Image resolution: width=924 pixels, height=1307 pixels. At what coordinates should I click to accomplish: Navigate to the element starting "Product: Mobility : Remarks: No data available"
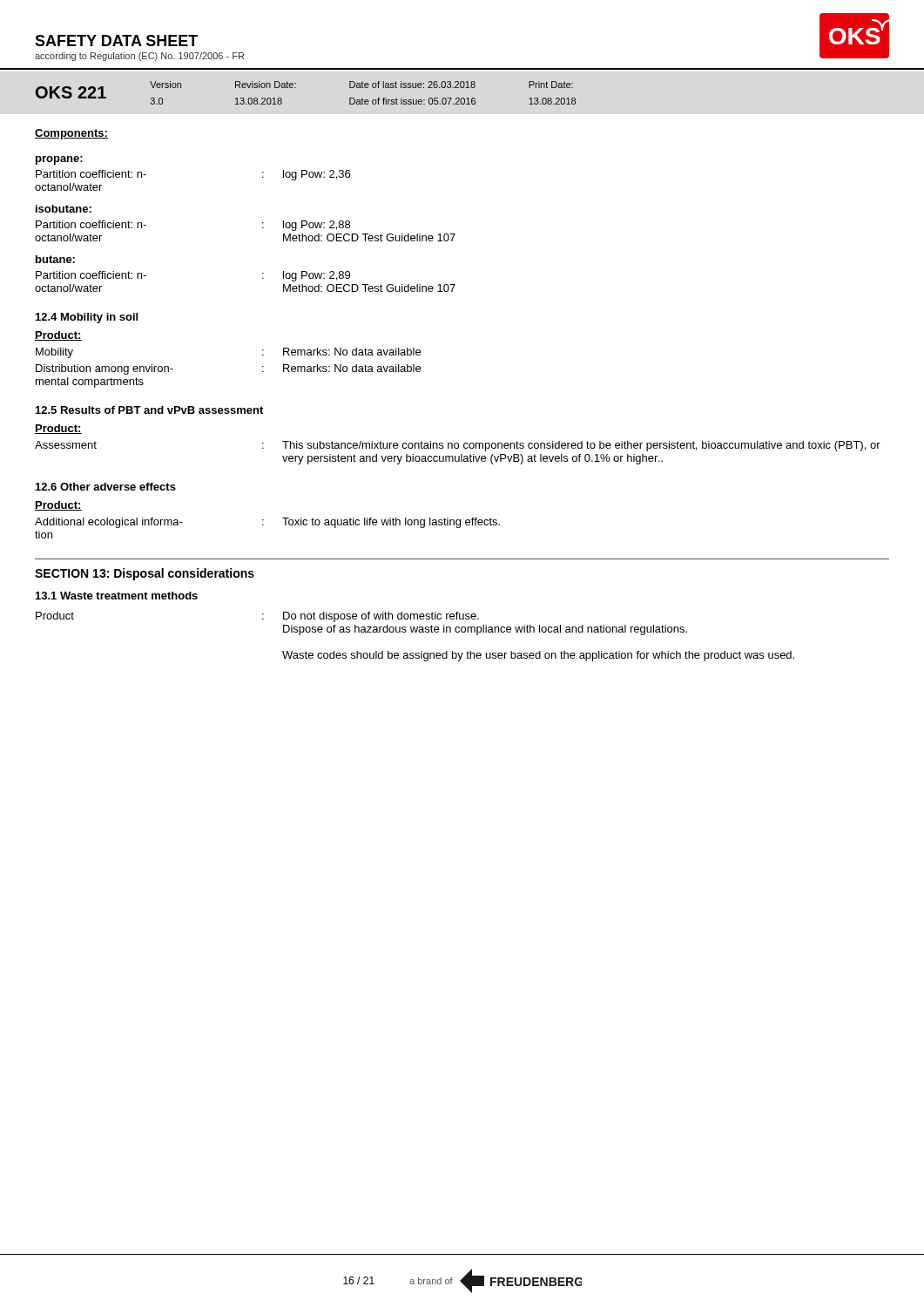pyautogui.click(x=58, y=336)
